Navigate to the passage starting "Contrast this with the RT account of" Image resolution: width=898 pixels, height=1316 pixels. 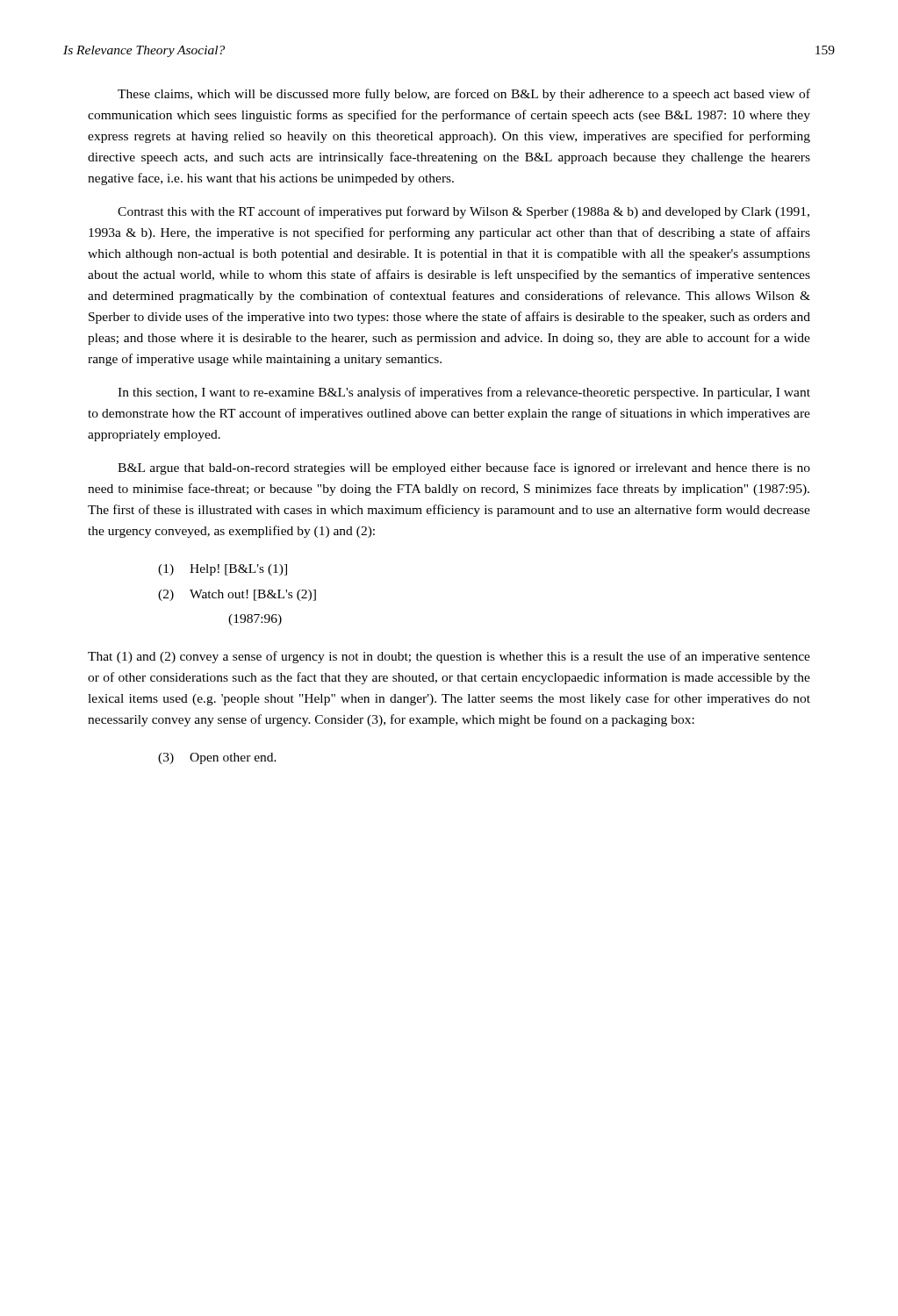[449, 285]
